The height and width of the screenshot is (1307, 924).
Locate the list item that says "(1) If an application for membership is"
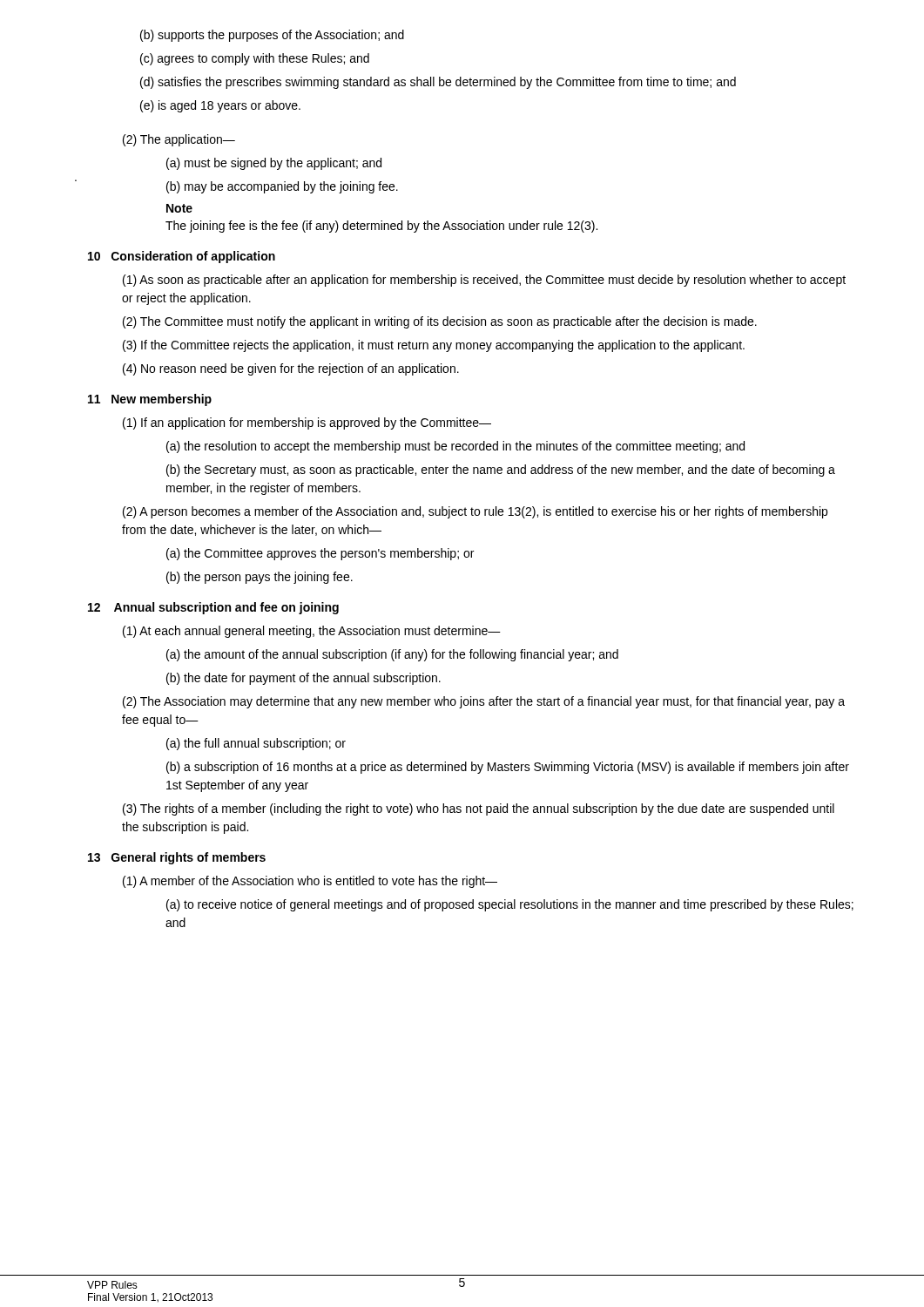[x=307, y=423]
